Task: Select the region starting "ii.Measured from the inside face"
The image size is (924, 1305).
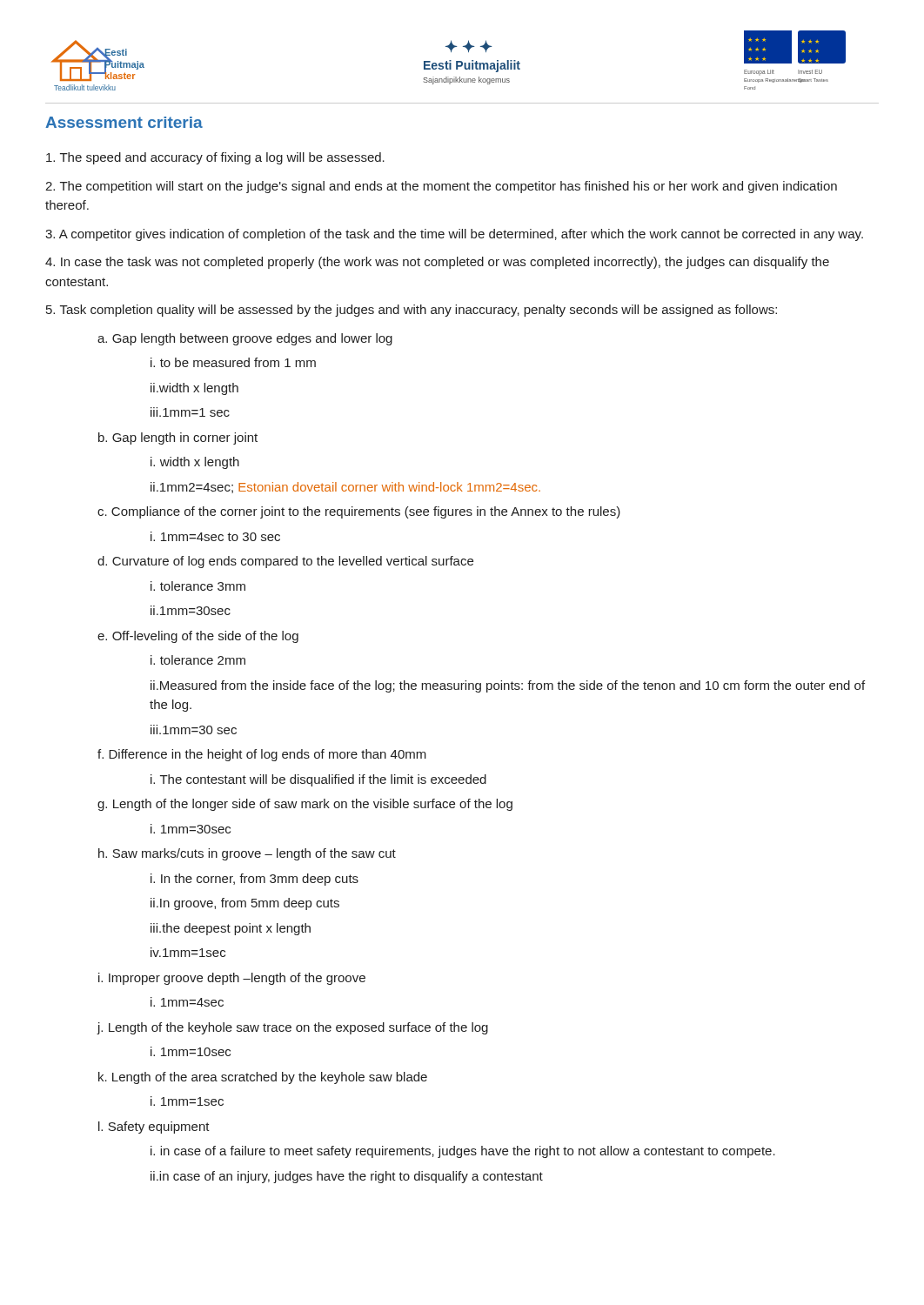Action: (507, 694)
